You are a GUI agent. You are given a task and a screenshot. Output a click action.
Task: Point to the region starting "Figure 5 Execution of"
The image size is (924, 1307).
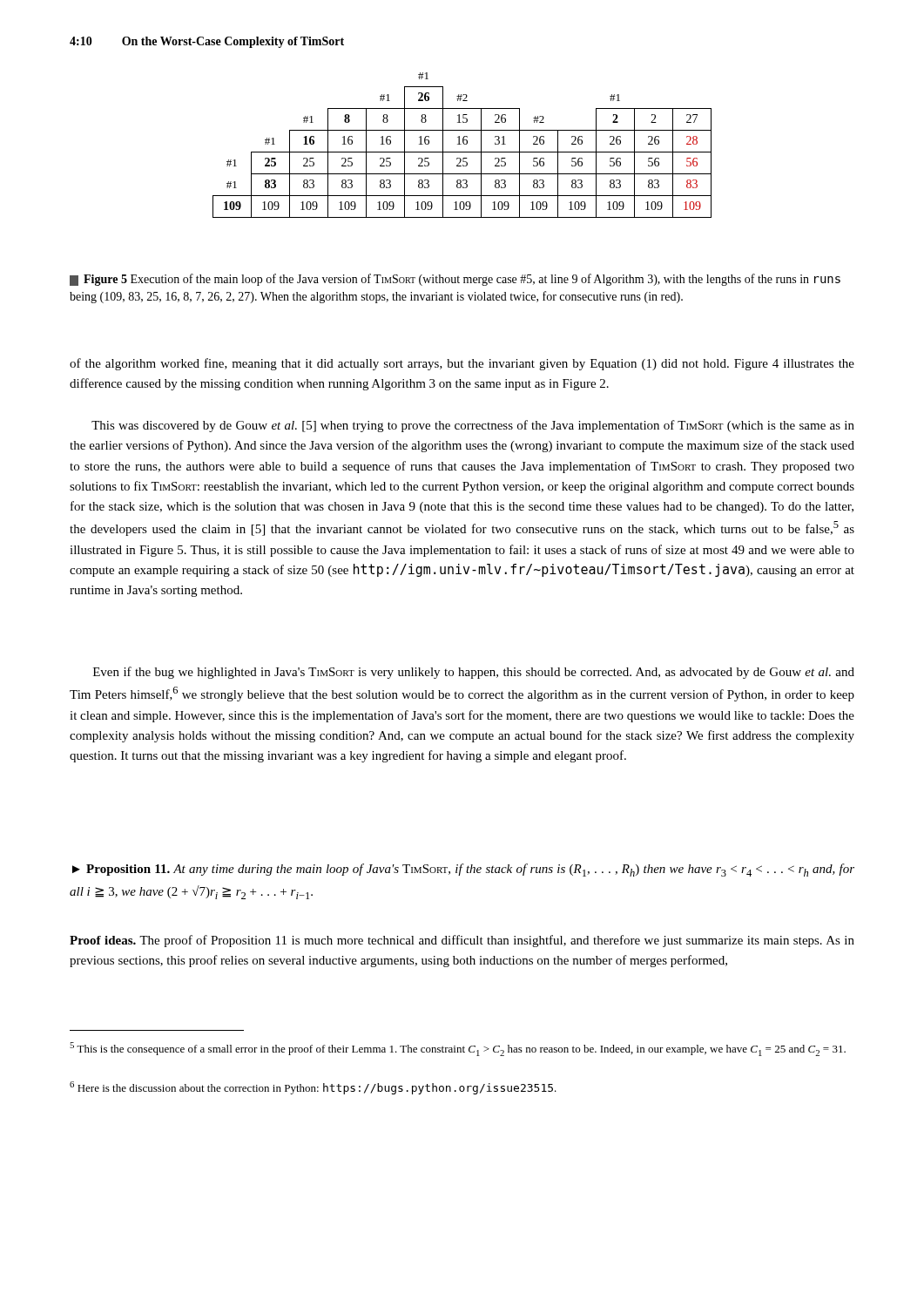click(456, 288)
